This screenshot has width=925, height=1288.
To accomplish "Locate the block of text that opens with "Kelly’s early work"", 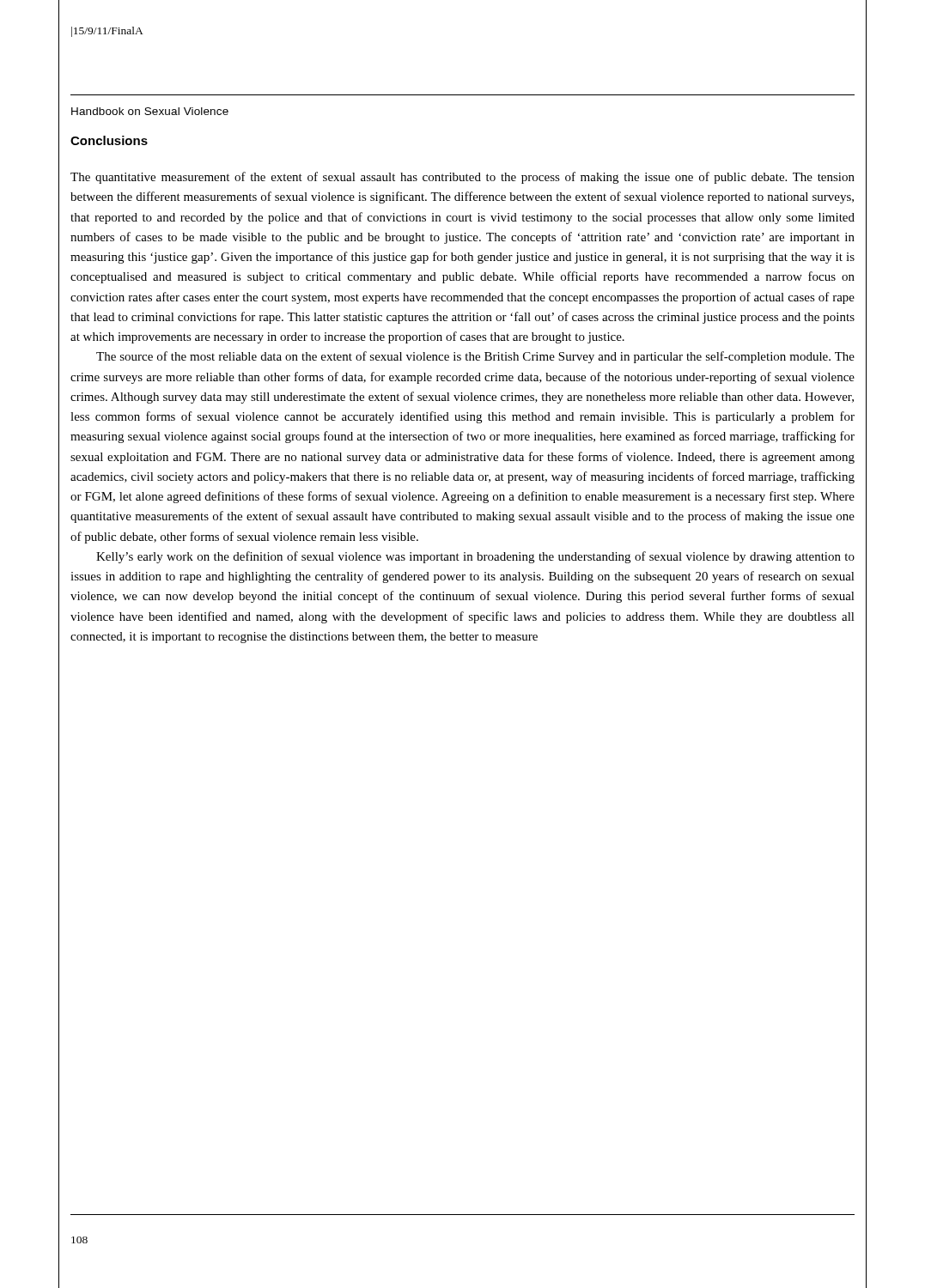I will point(462,596).
